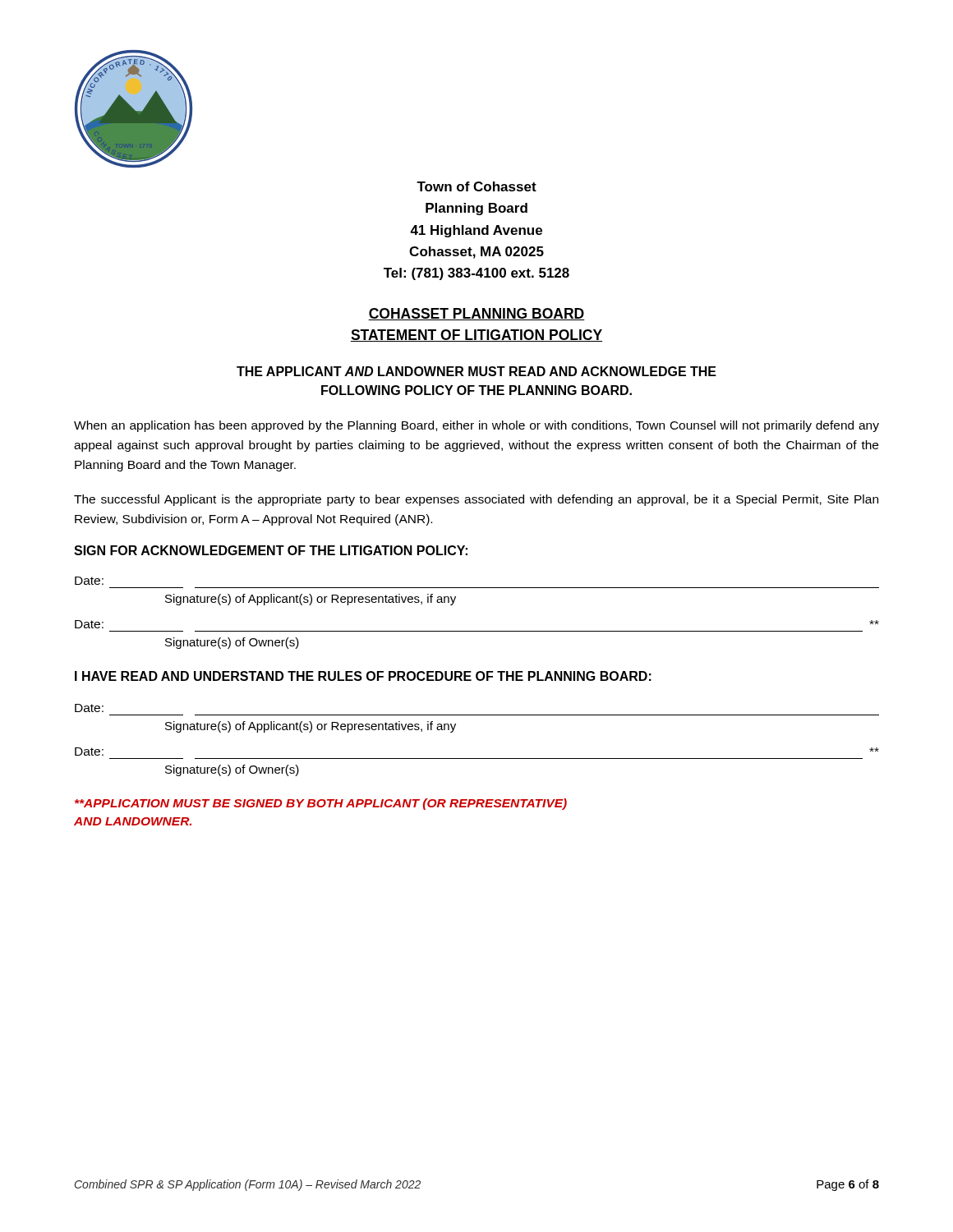
Task: Find the block on this page that starts "Town of Cohasset Planning Board 41 Highland"
Action: tap(476, 231)
